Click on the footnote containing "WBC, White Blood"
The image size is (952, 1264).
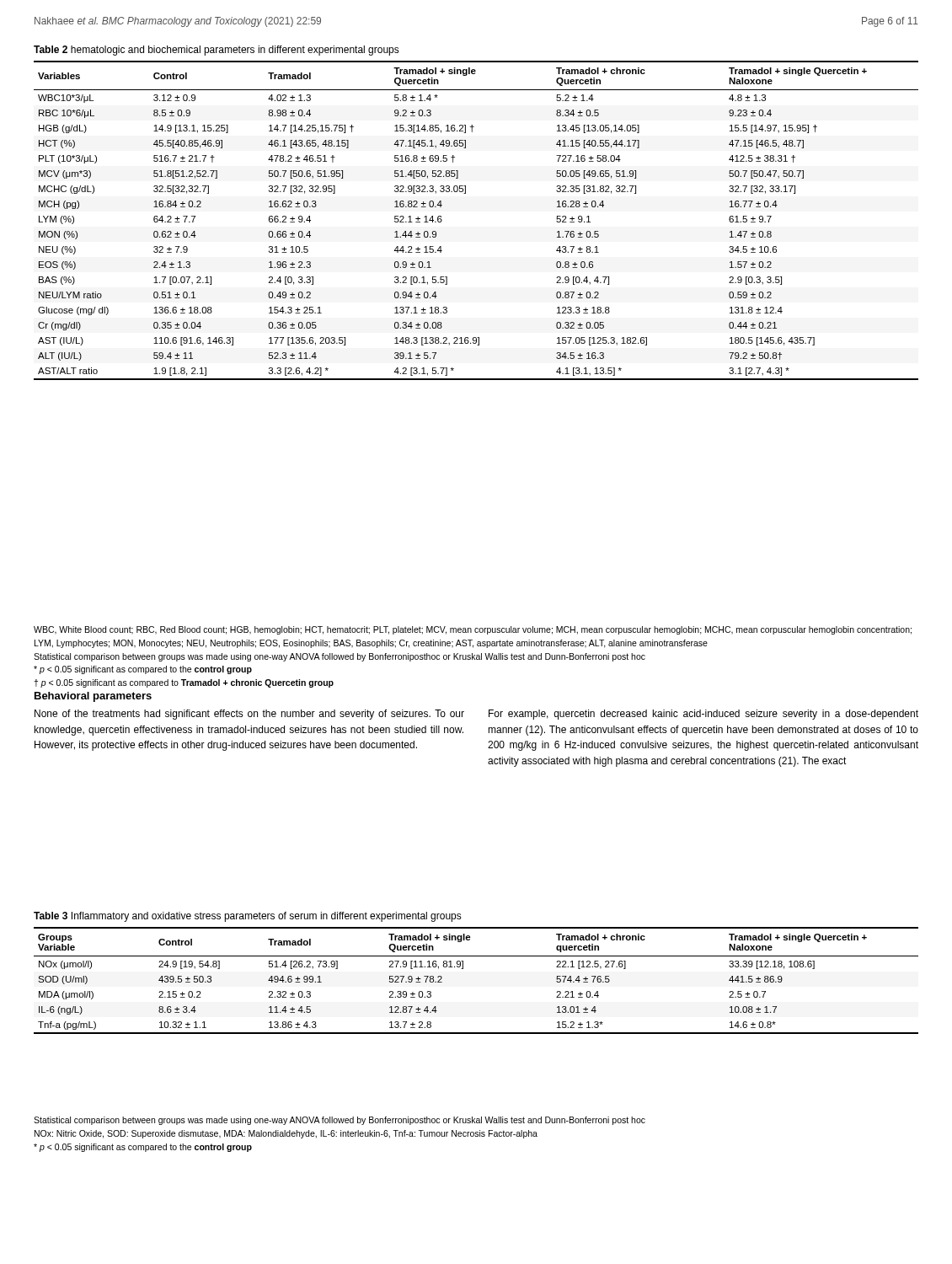click(473, 656)
